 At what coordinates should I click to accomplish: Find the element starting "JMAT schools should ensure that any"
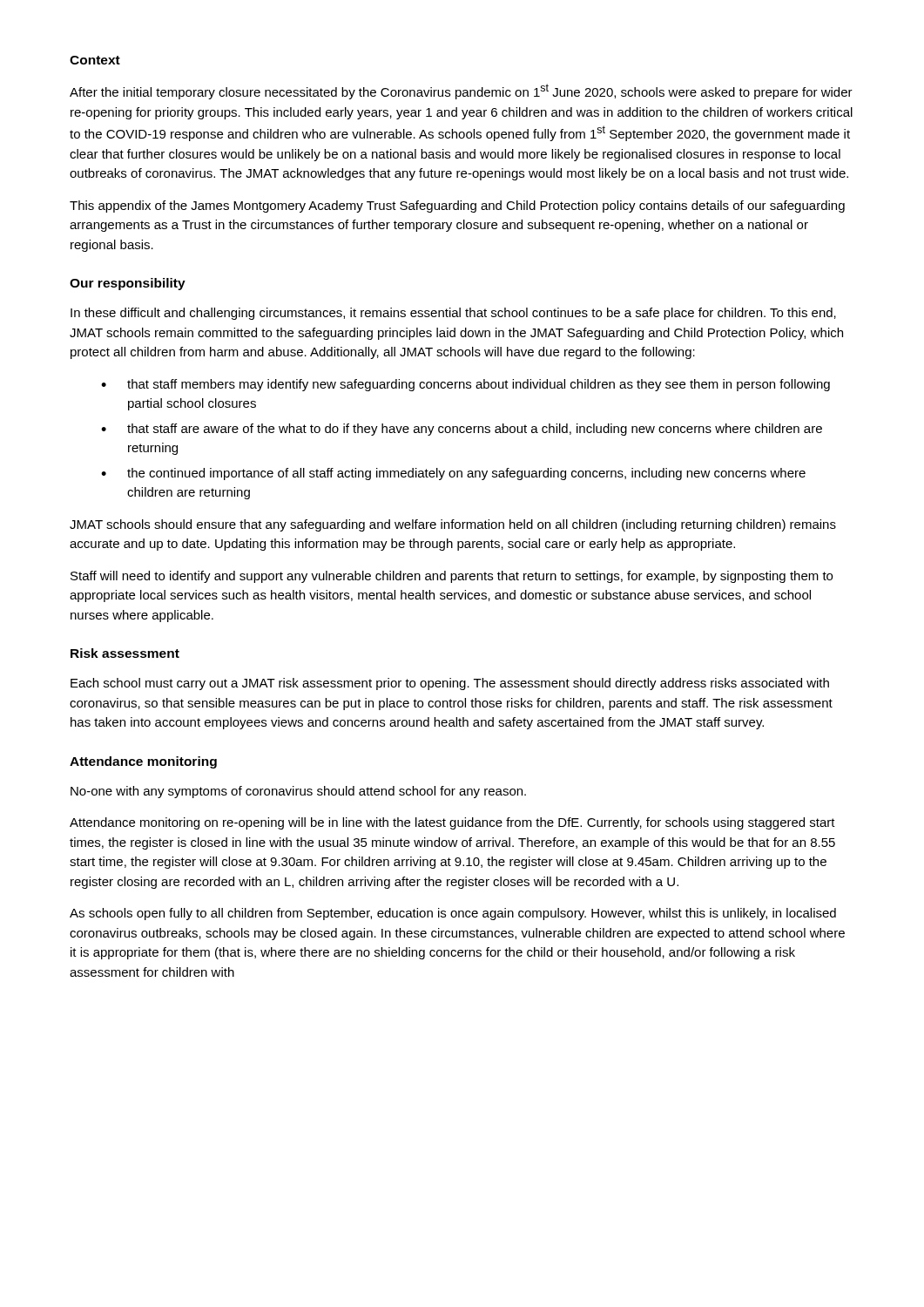(453, 533)
